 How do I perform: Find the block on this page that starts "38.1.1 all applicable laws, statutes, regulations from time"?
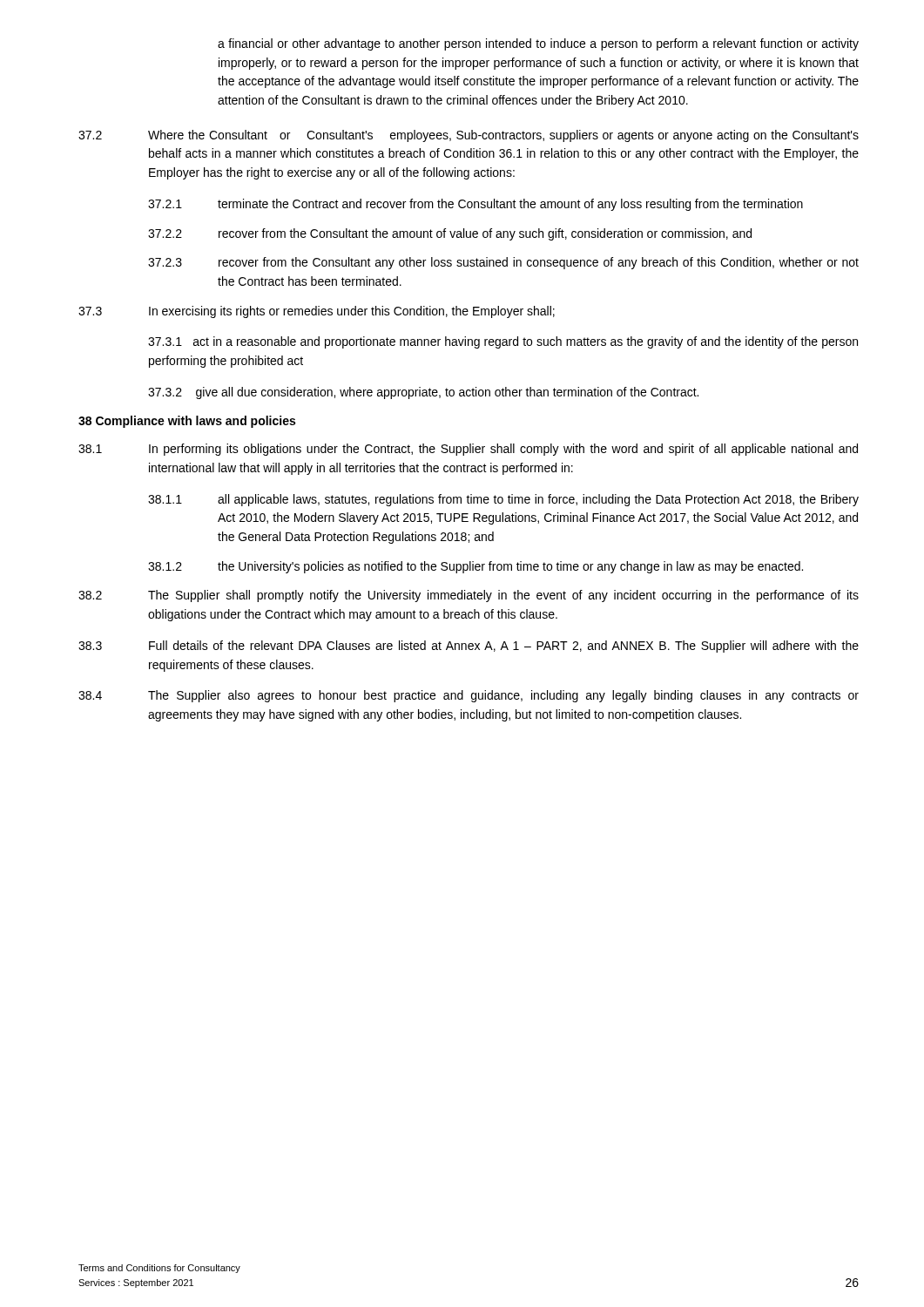pyautogui.click(x=503, y=519)
